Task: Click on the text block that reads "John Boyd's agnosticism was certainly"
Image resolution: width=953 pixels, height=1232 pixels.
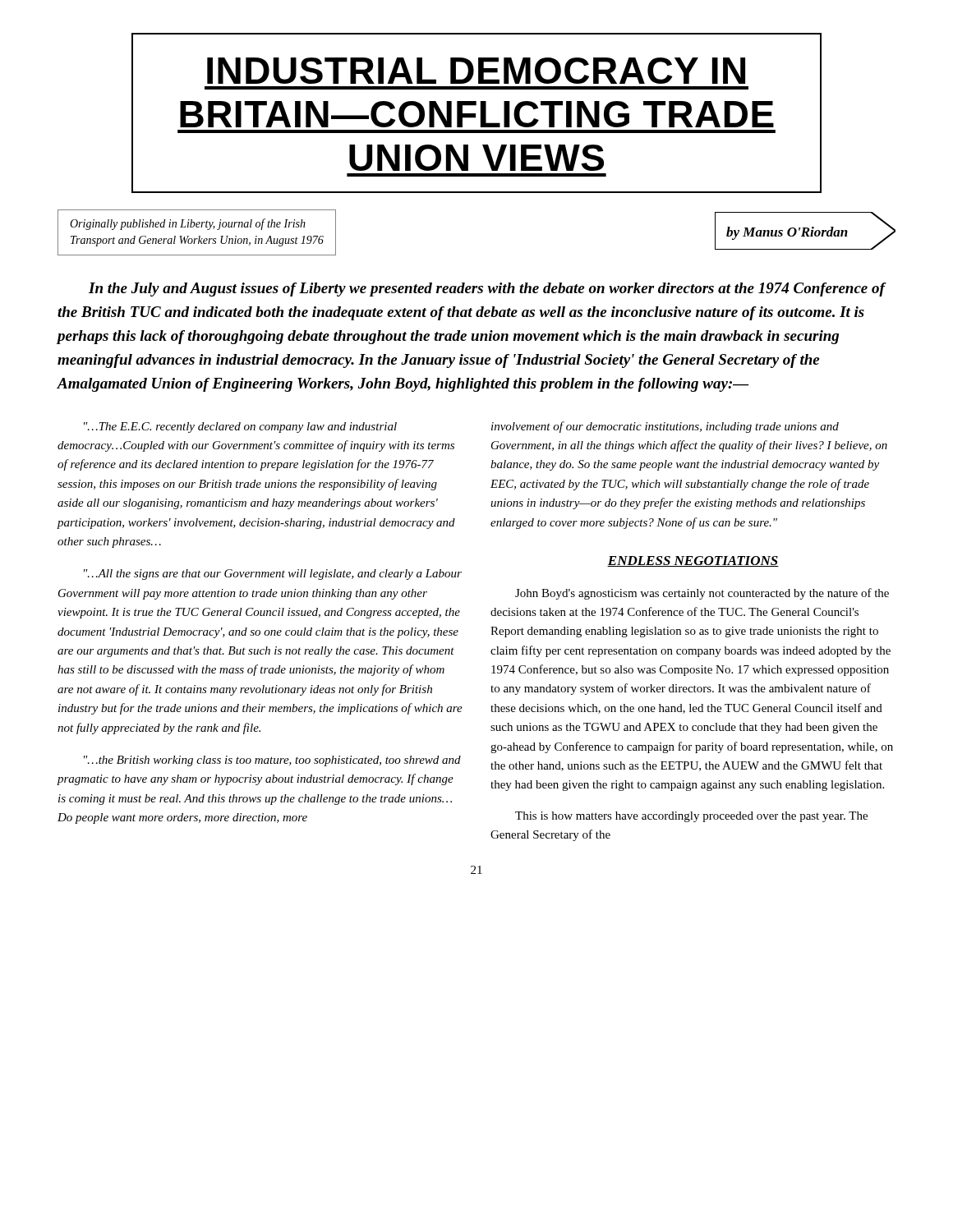Action: click(692, 689)
